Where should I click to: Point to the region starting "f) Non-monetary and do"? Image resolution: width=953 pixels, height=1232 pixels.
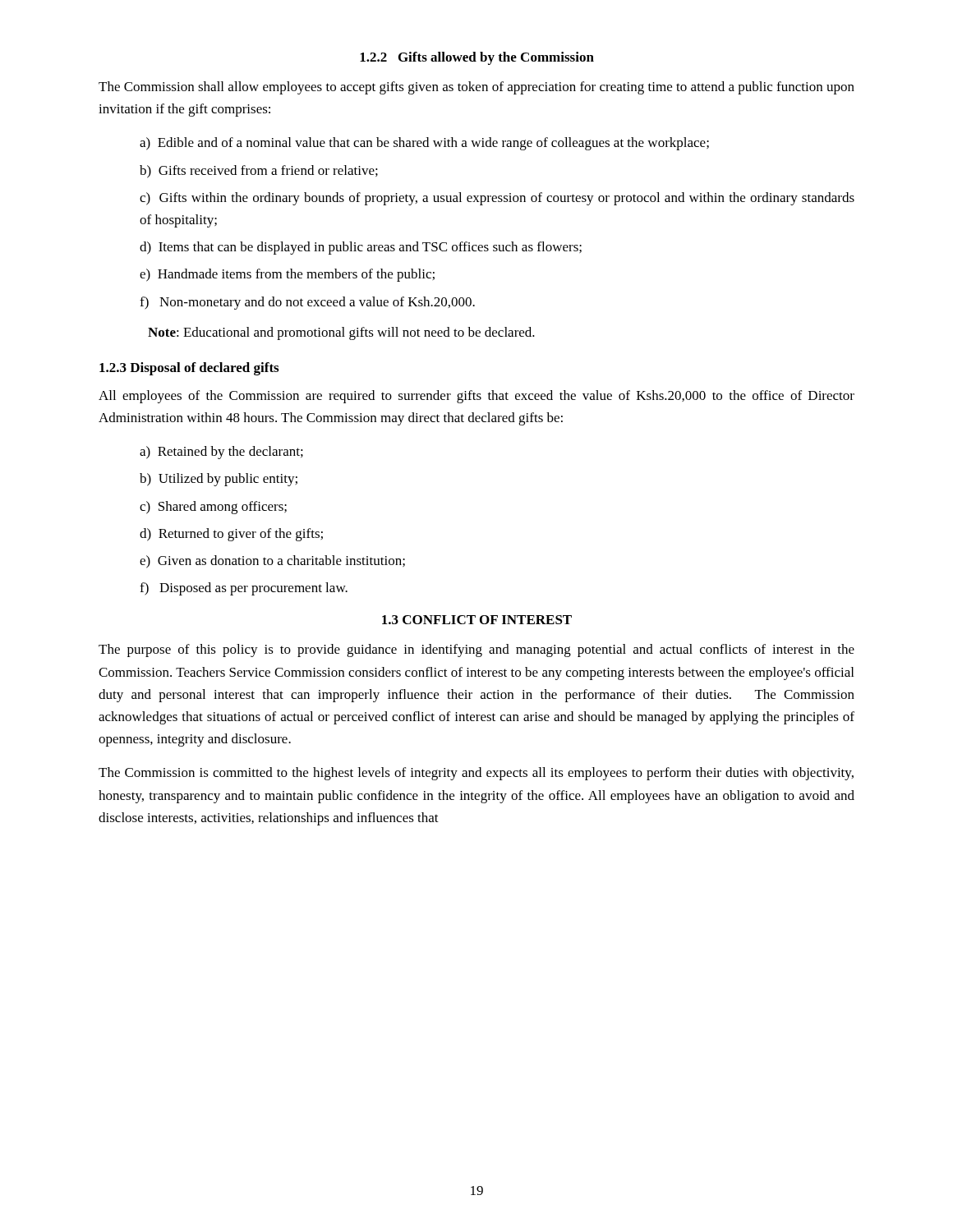click(x=308, y=301)
